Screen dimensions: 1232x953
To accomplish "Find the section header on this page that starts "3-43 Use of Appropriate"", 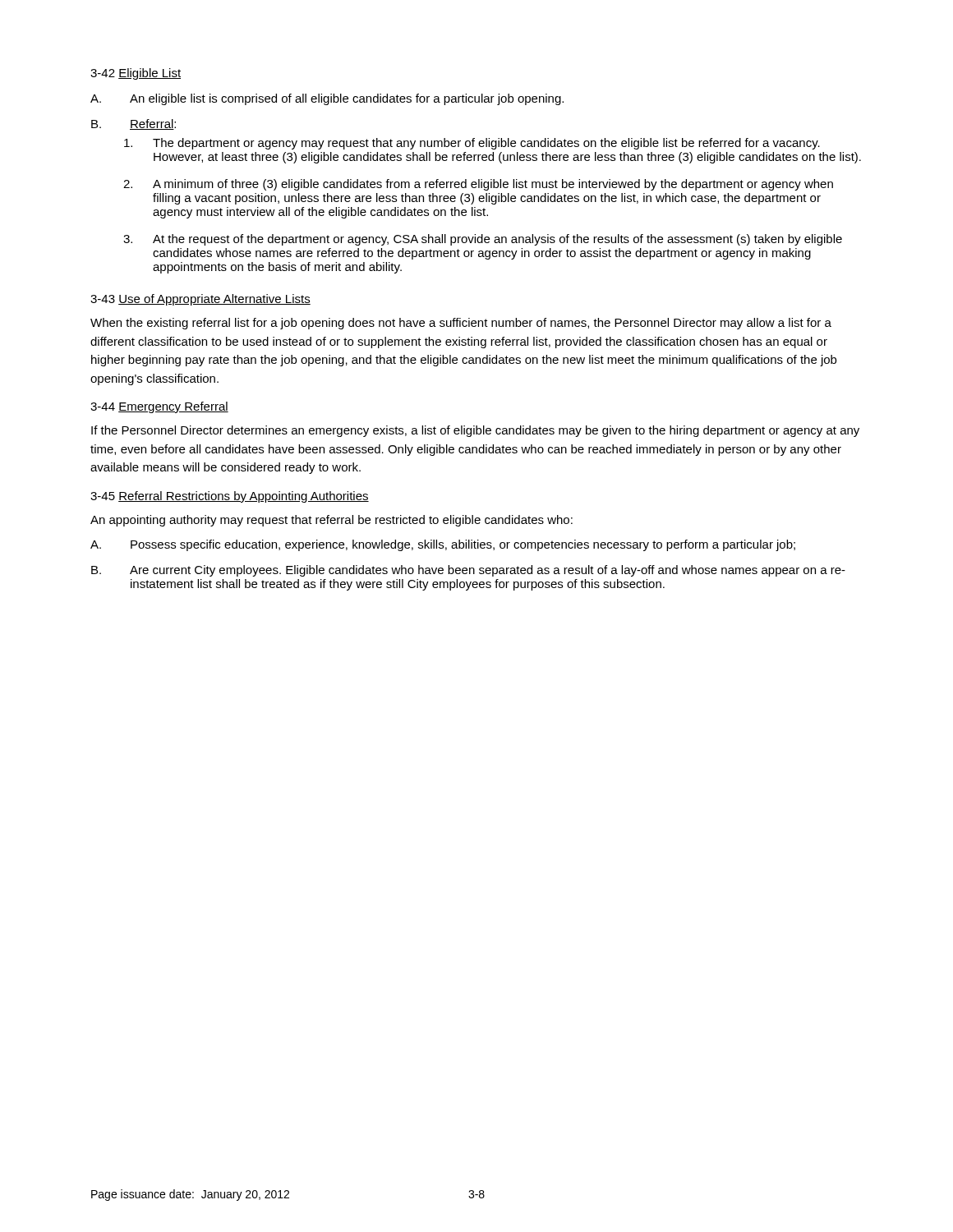I will pos(200,299).
